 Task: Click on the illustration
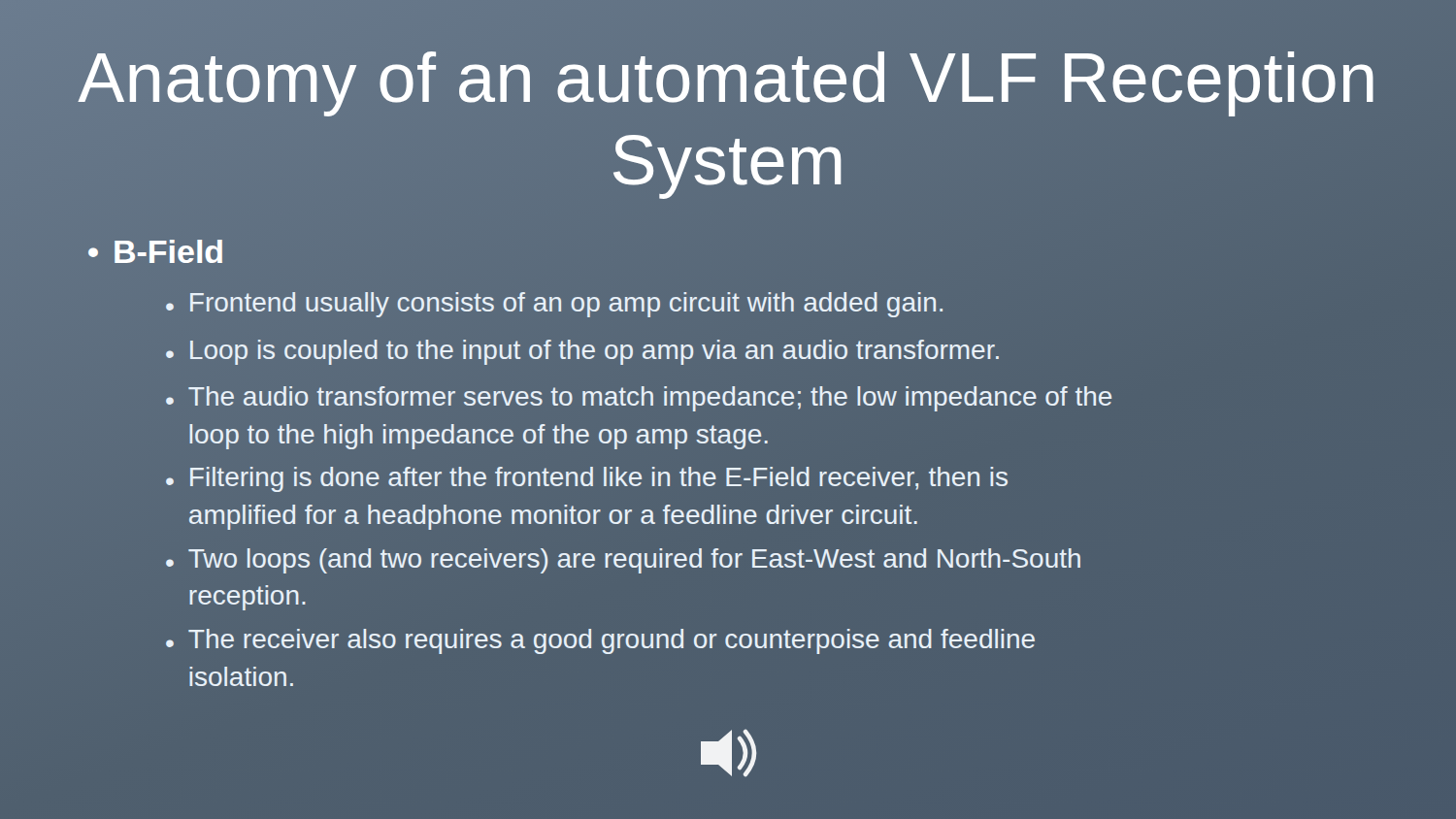click(x=728, y=753)
